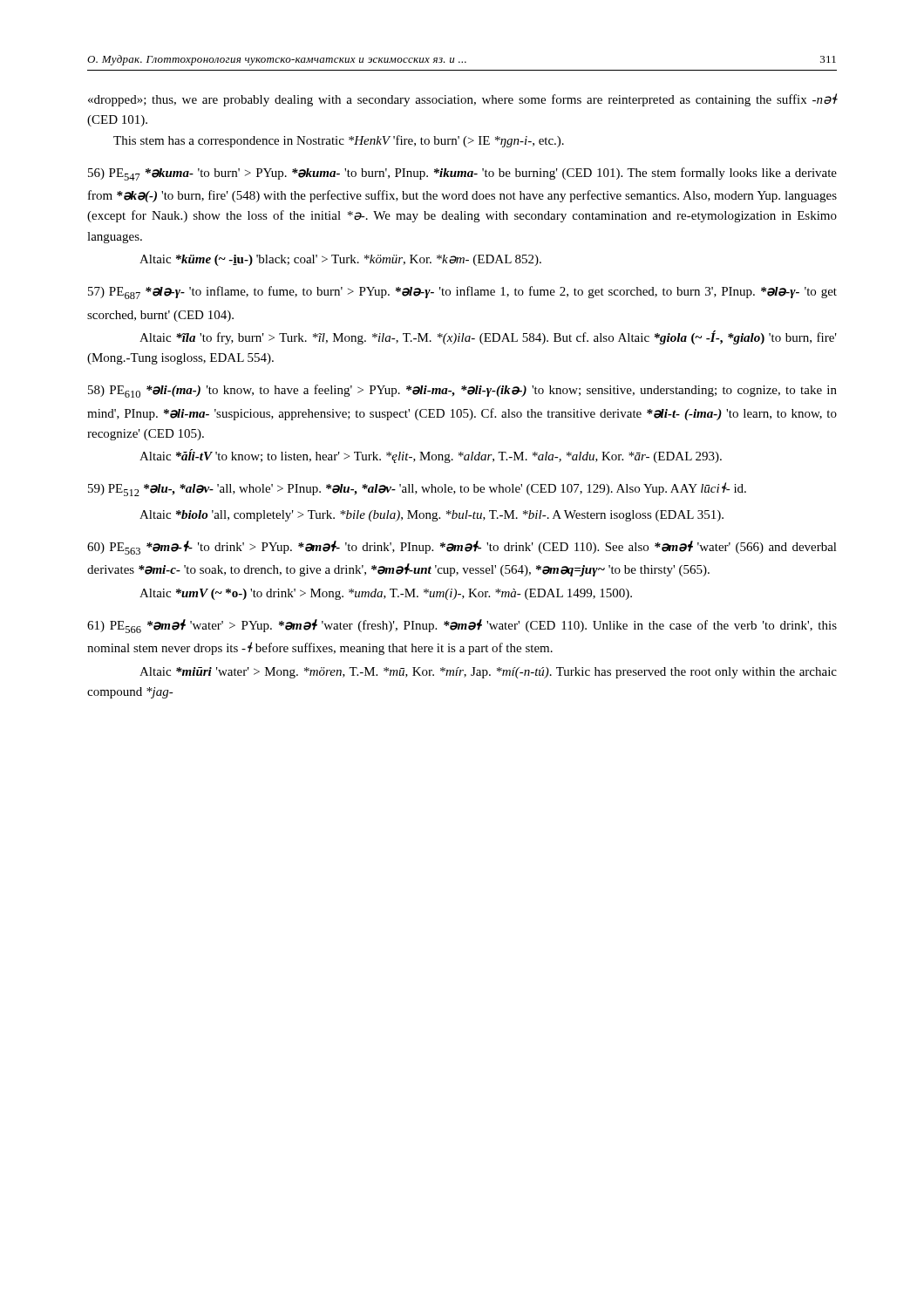Click on the block starting "Altaic *küme (~ -iu-) 'black; coal' > Turk."
The image size is (924, 1308).
pos(341,259)
